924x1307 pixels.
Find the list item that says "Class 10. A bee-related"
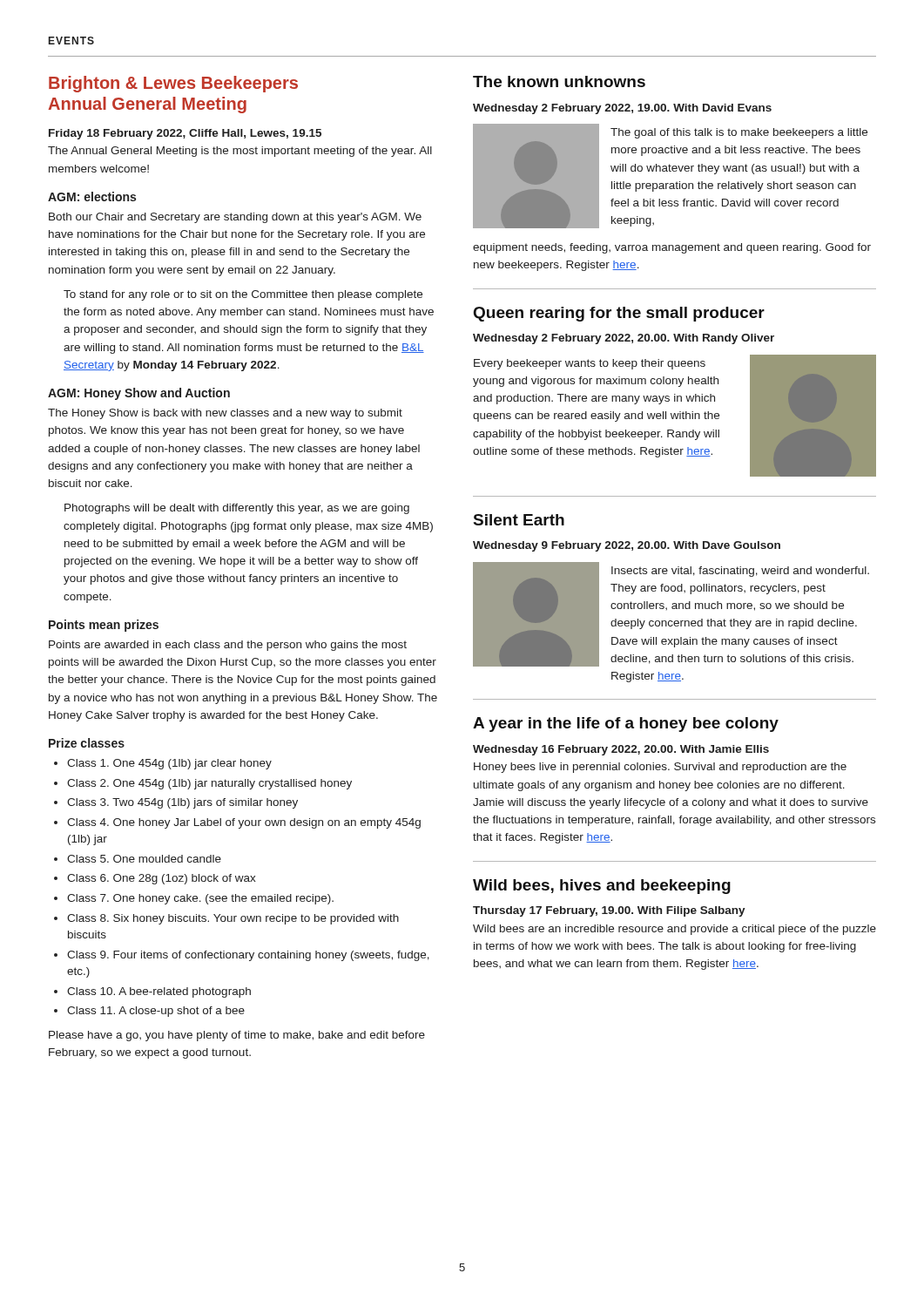tap(159, 991)
